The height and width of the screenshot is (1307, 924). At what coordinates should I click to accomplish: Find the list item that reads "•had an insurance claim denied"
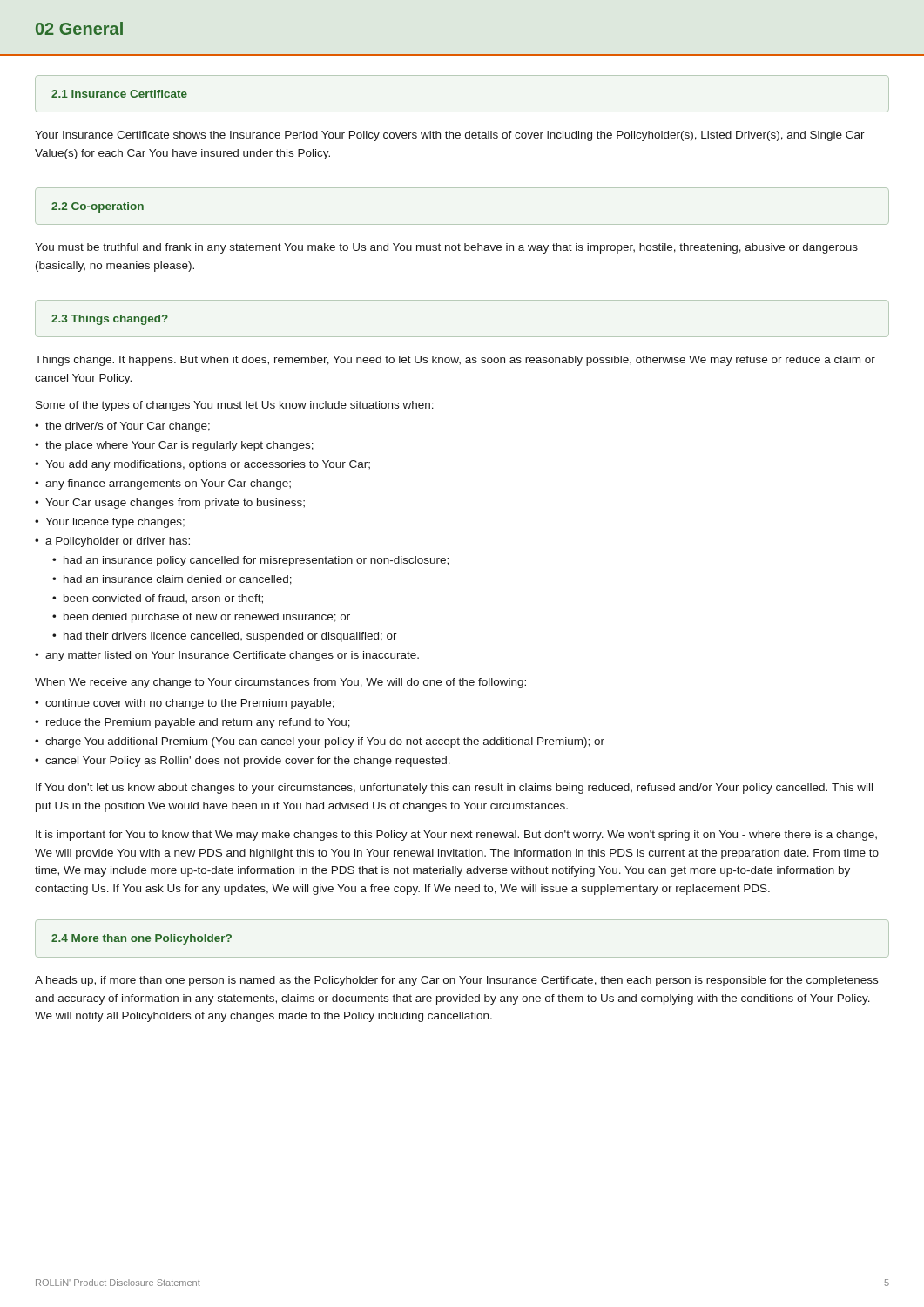tap(172, 579)
